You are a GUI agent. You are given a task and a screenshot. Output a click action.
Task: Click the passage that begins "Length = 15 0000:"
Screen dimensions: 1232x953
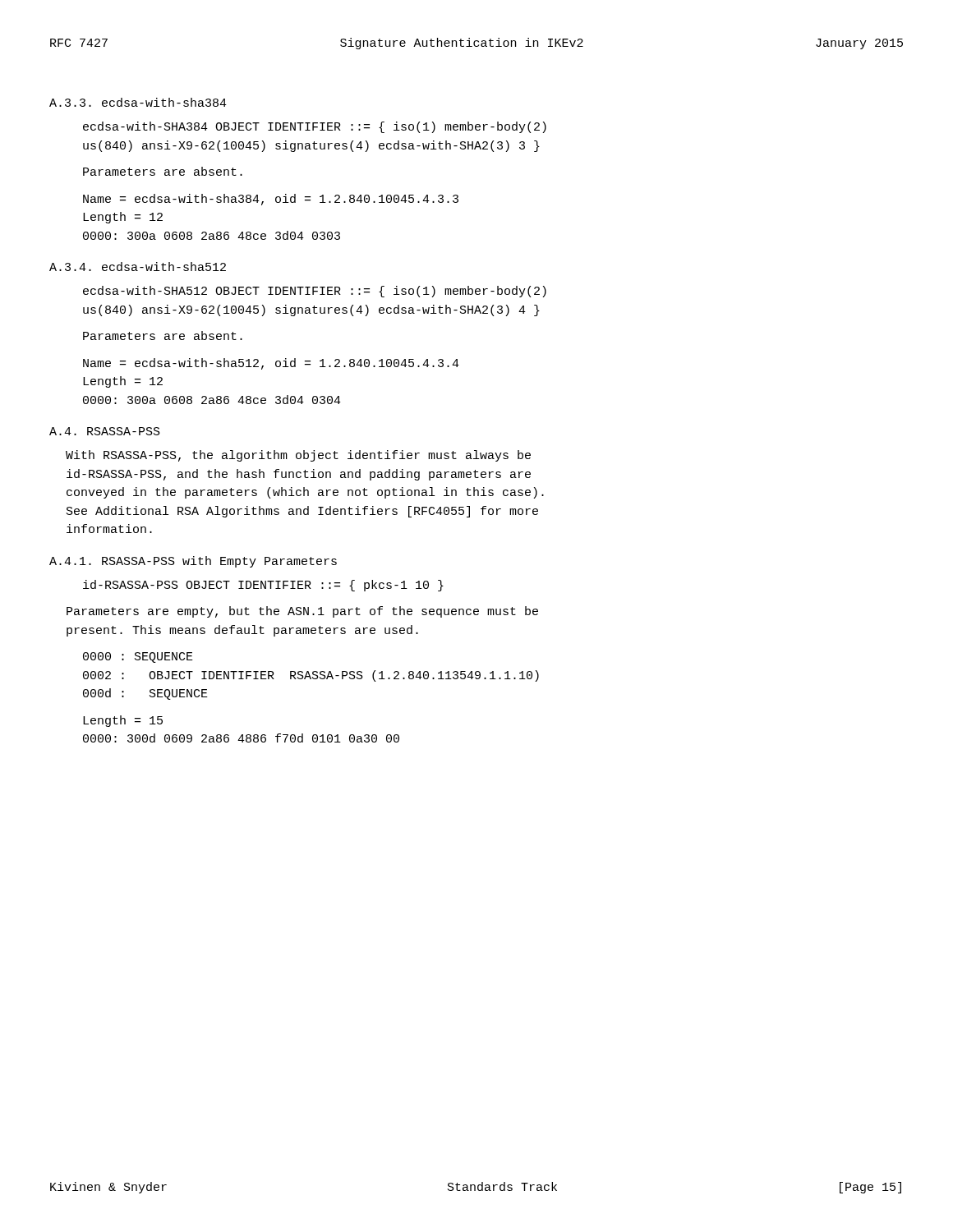241,730
